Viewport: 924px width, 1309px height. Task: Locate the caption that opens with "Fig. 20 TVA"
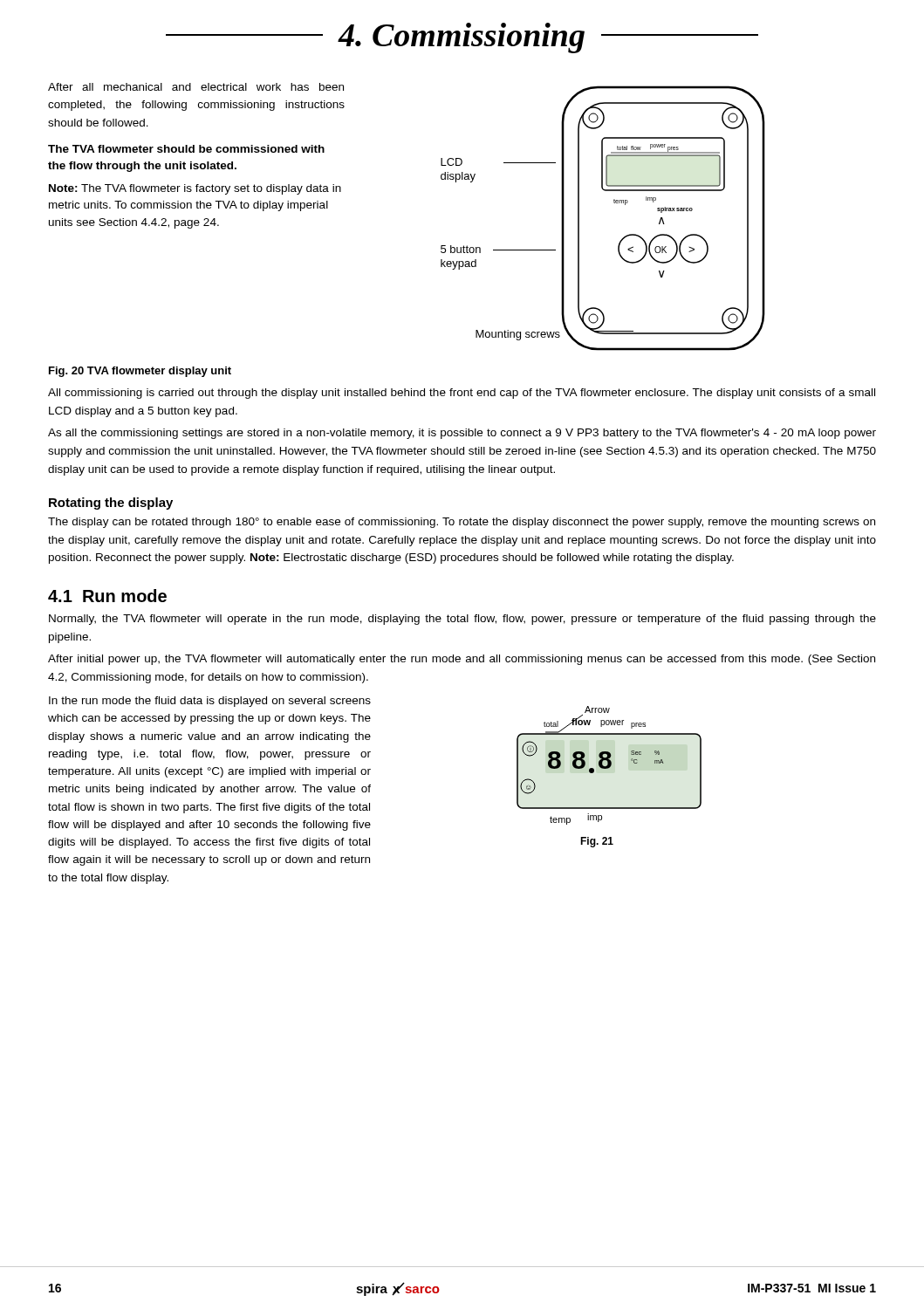[140, 370]
